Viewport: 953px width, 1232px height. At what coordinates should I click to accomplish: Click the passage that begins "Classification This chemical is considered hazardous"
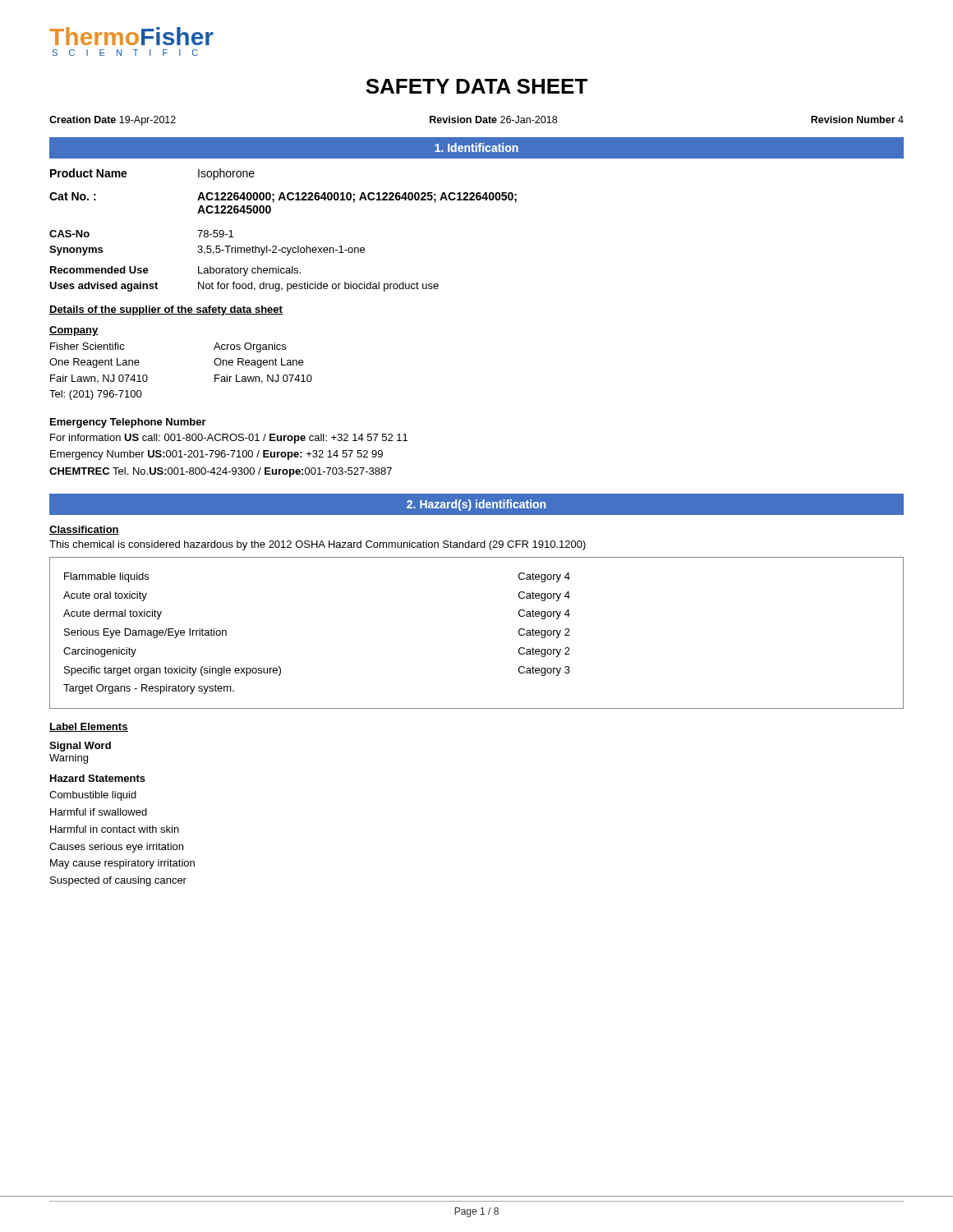[476, 537]
